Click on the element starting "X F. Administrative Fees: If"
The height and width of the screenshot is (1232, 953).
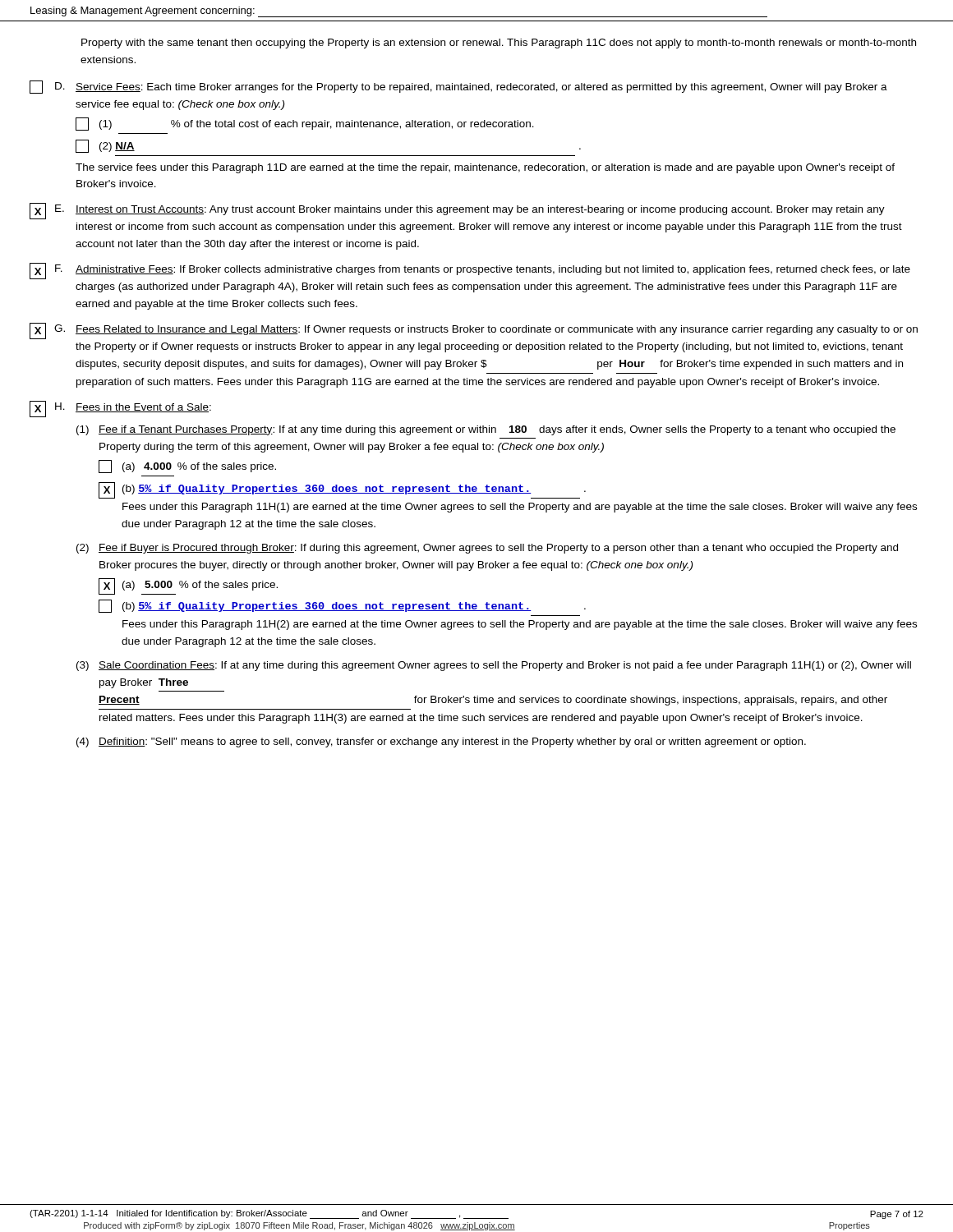coord(476,287)
